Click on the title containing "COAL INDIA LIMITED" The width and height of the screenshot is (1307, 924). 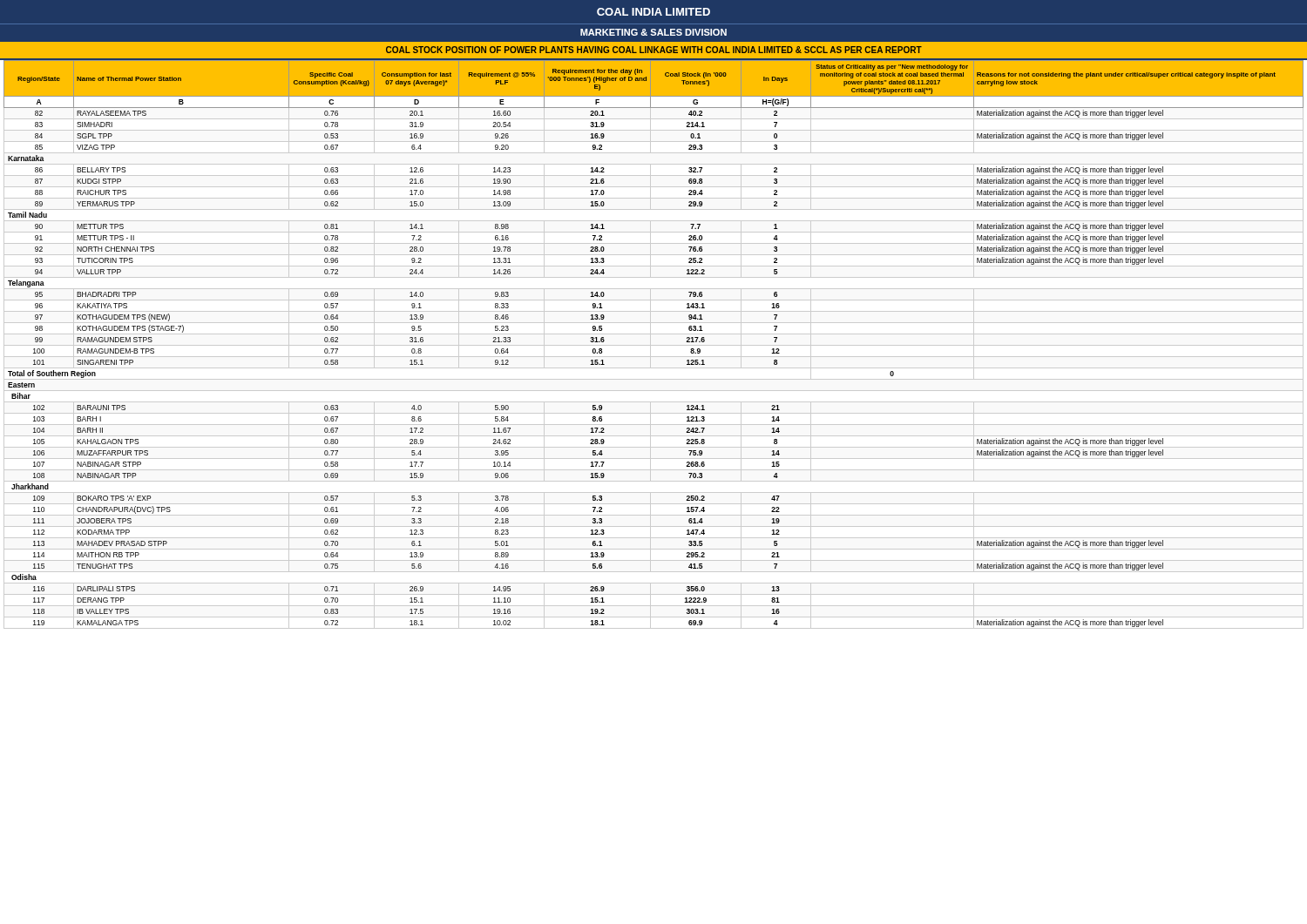[x=654, y=12]
